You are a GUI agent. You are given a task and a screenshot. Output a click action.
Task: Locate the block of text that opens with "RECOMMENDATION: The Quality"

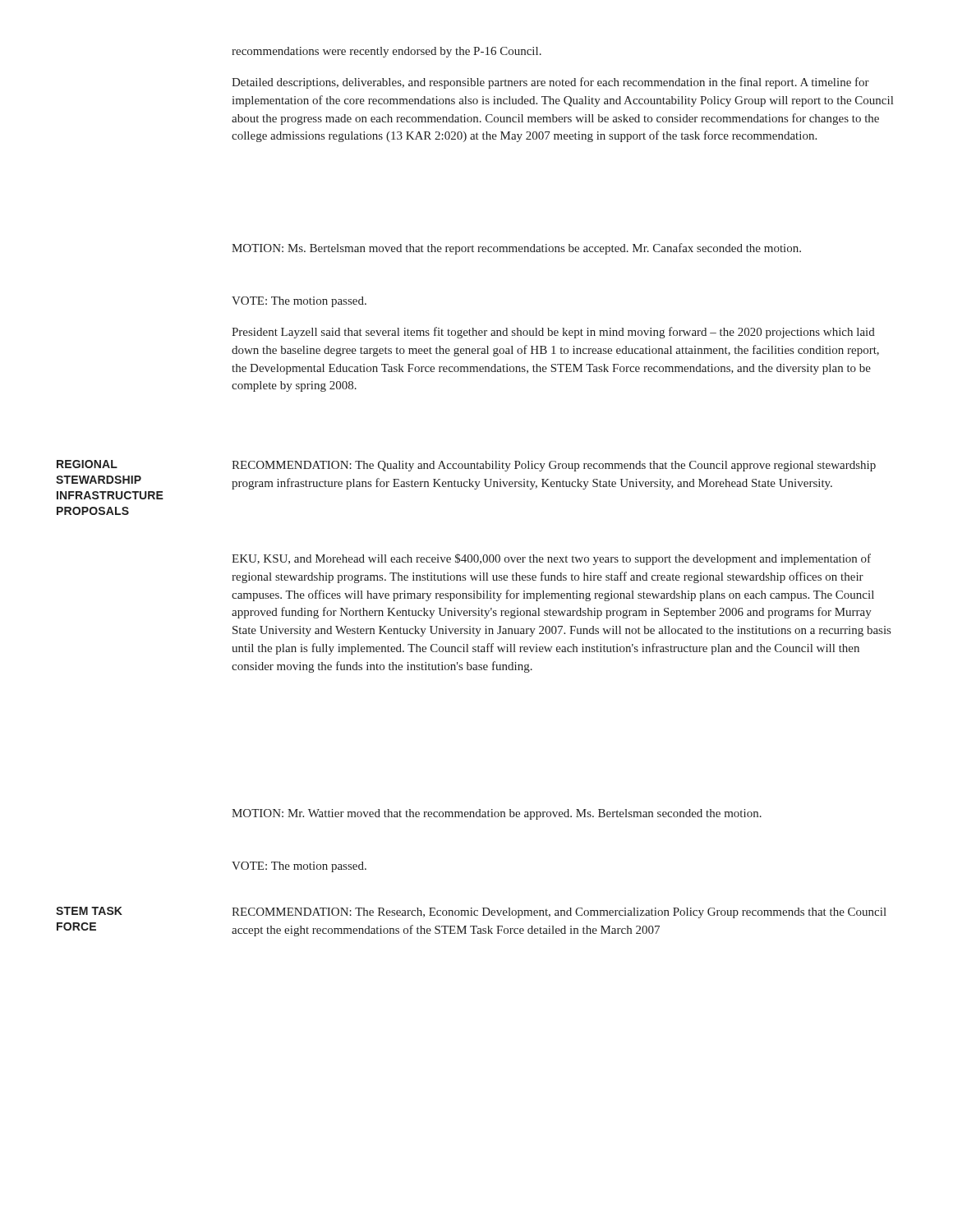point(554,474)
